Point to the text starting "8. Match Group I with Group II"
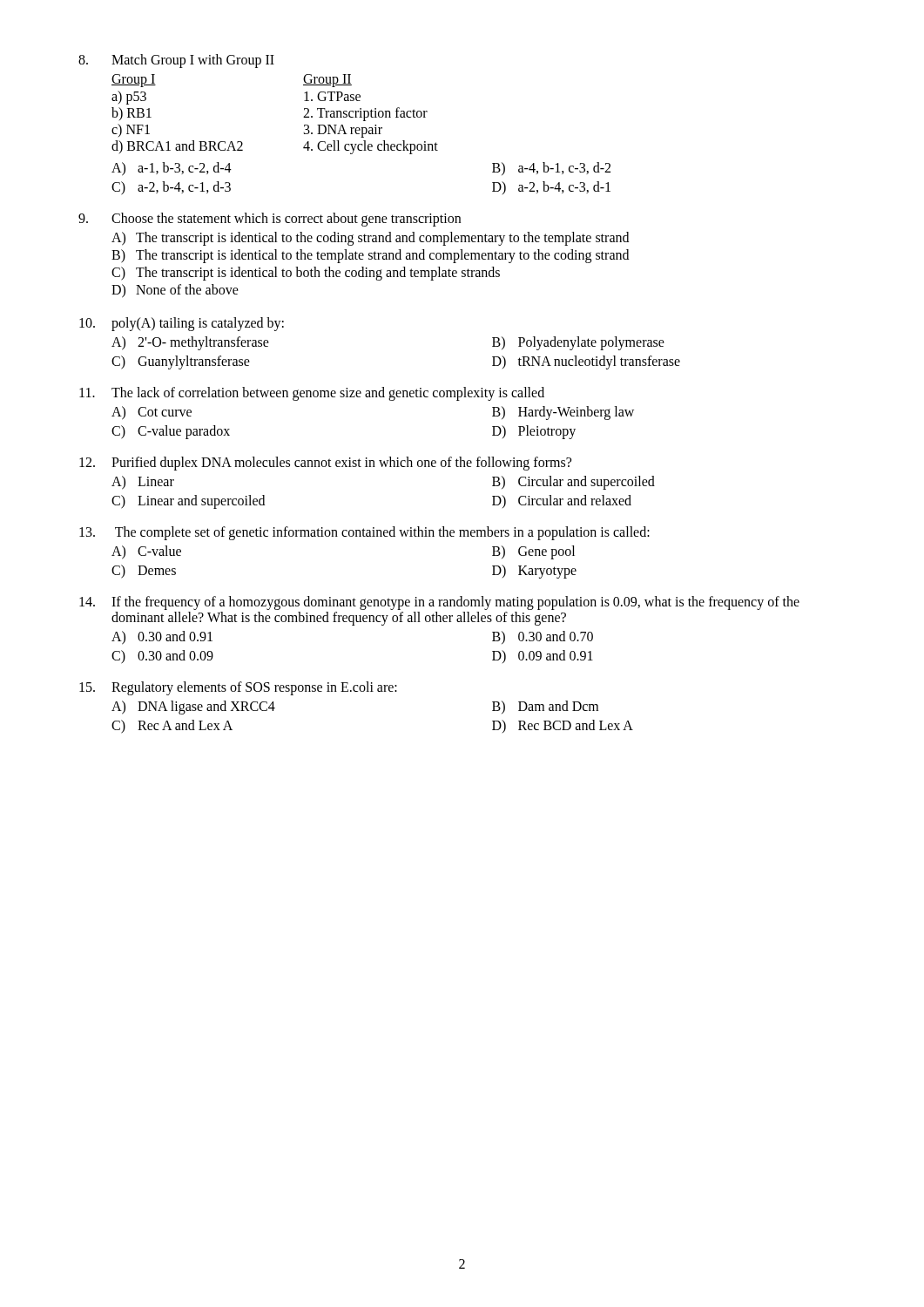This screenshot has height=1307, width=924. pyautogui.click(x=176, y=61)
